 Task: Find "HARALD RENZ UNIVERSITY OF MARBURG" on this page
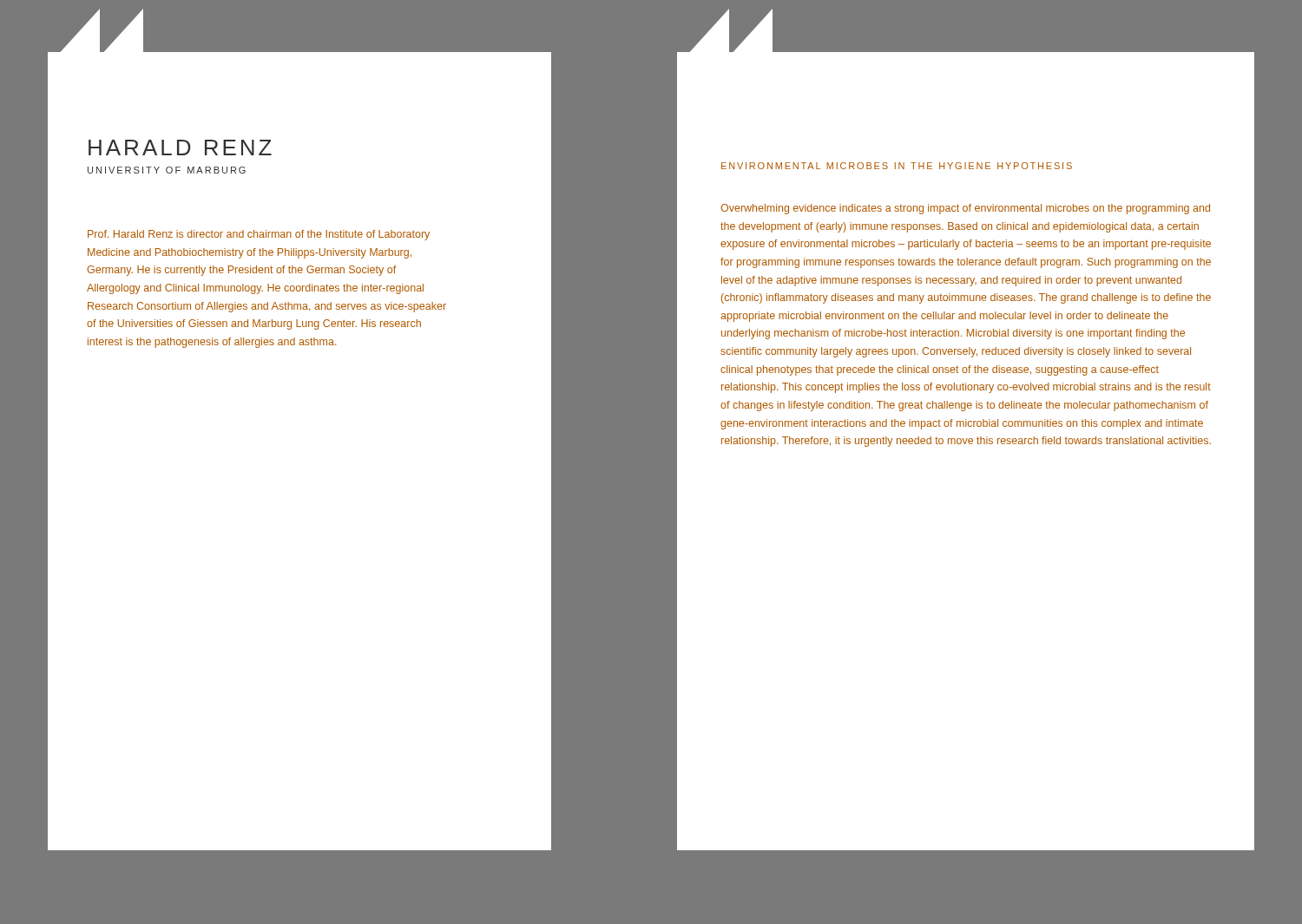(180, 147)
